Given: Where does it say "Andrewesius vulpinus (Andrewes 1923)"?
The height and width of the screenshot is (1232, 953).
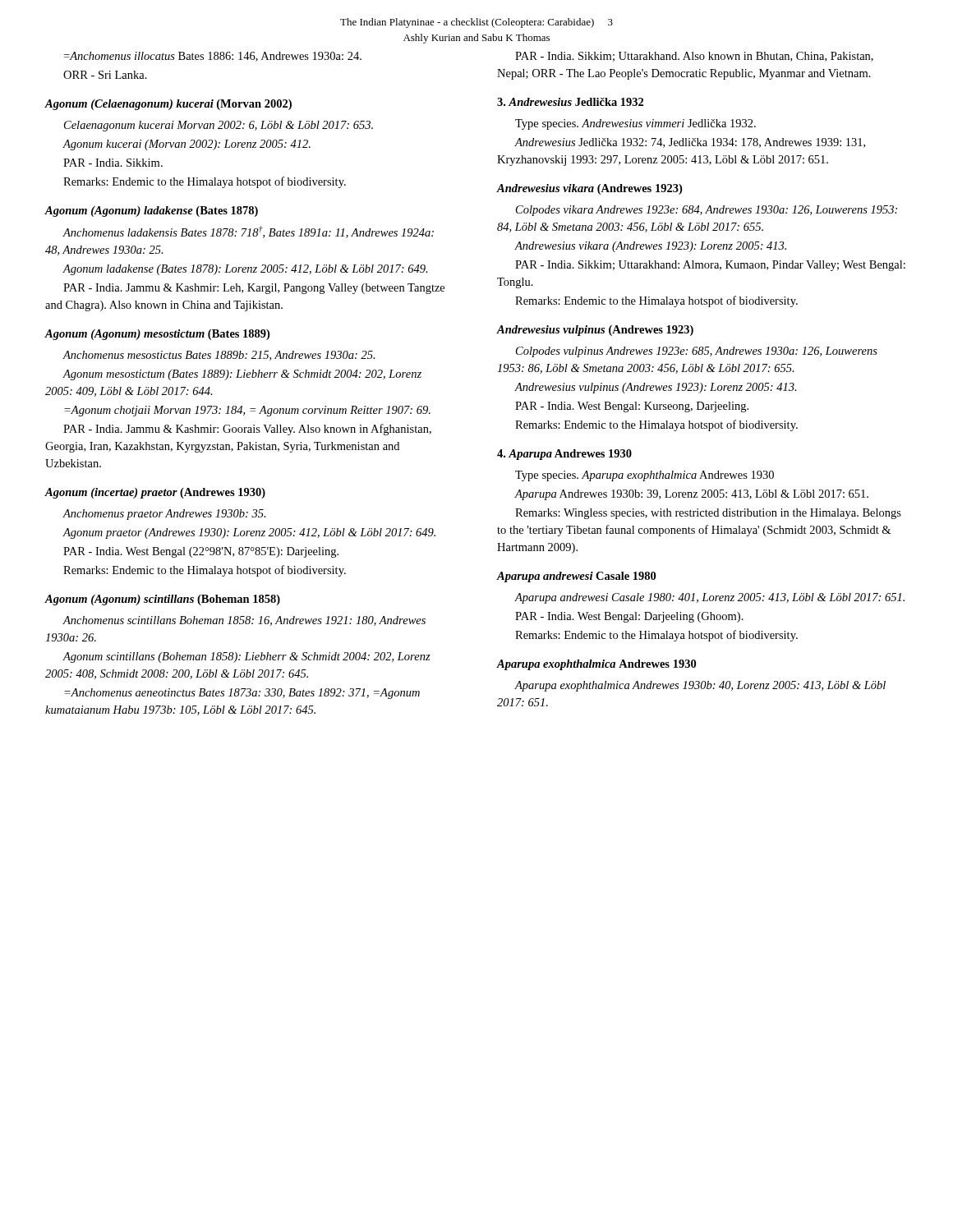Looking at the screenshot, I should pyautogui.click(x=595, y=329).
